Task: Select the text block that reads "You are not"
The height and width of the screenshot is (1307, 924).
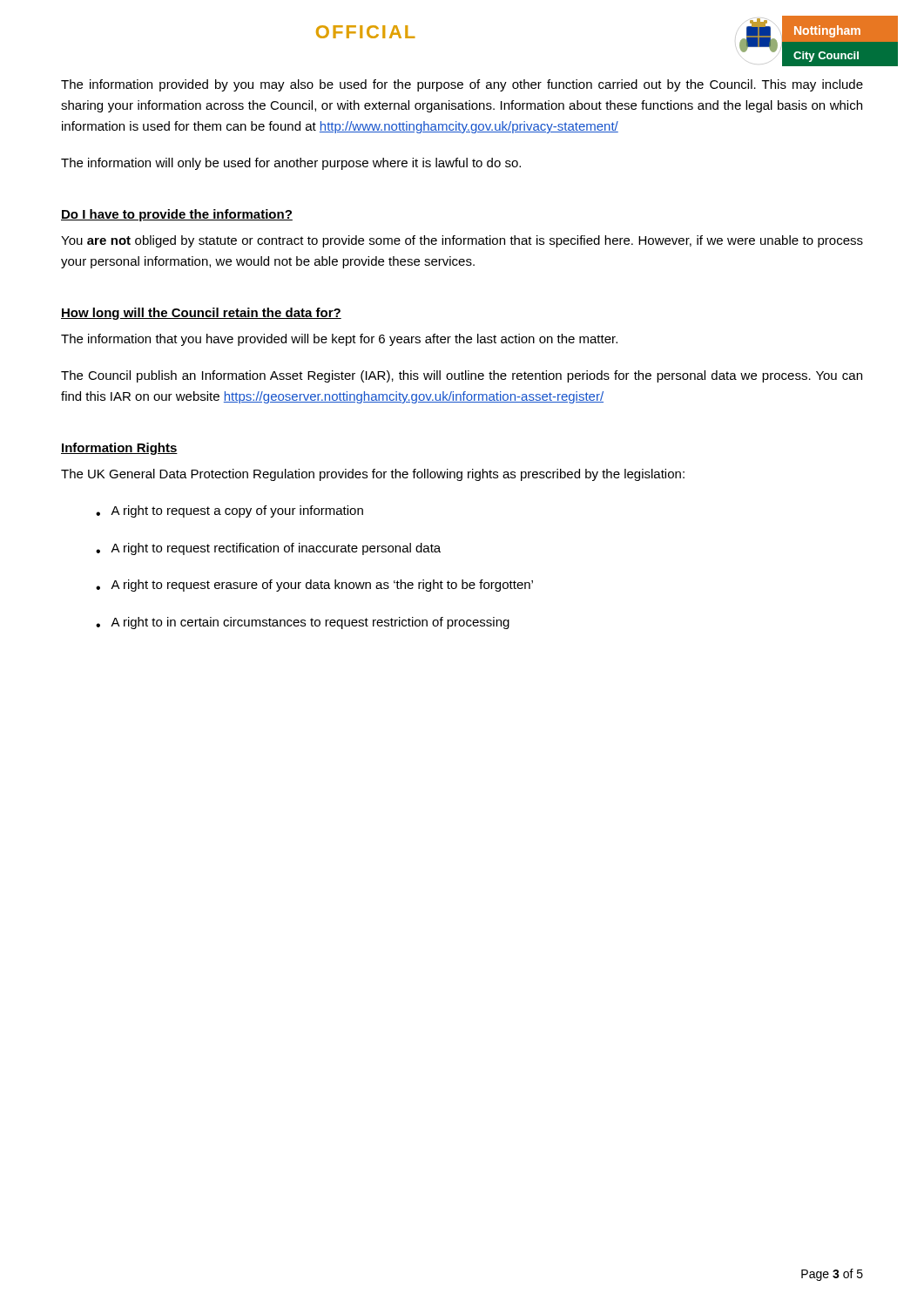Action: [462, 250]
